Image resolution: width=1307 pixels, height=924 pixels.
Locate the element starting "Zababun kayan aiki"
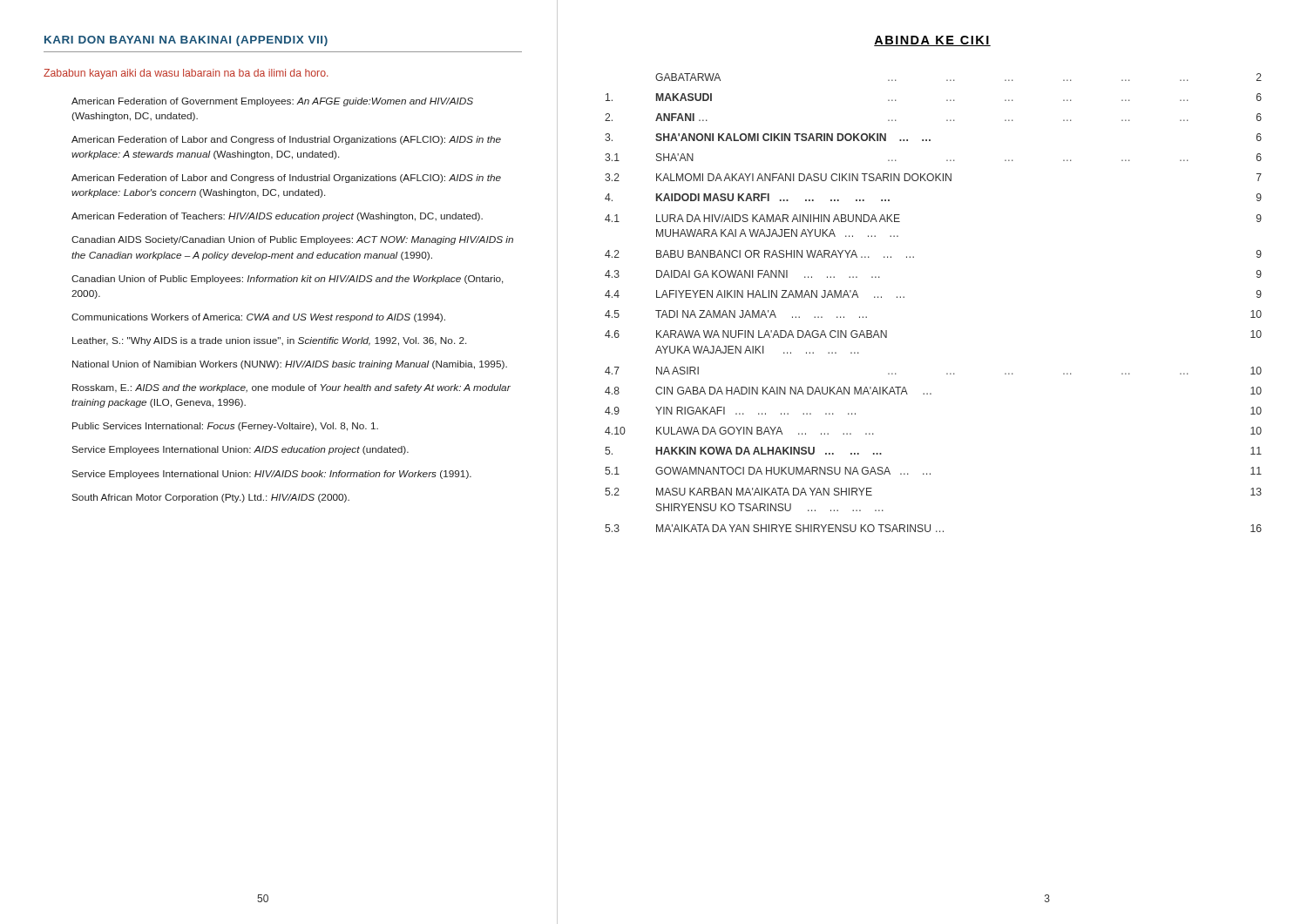[186, 73]
